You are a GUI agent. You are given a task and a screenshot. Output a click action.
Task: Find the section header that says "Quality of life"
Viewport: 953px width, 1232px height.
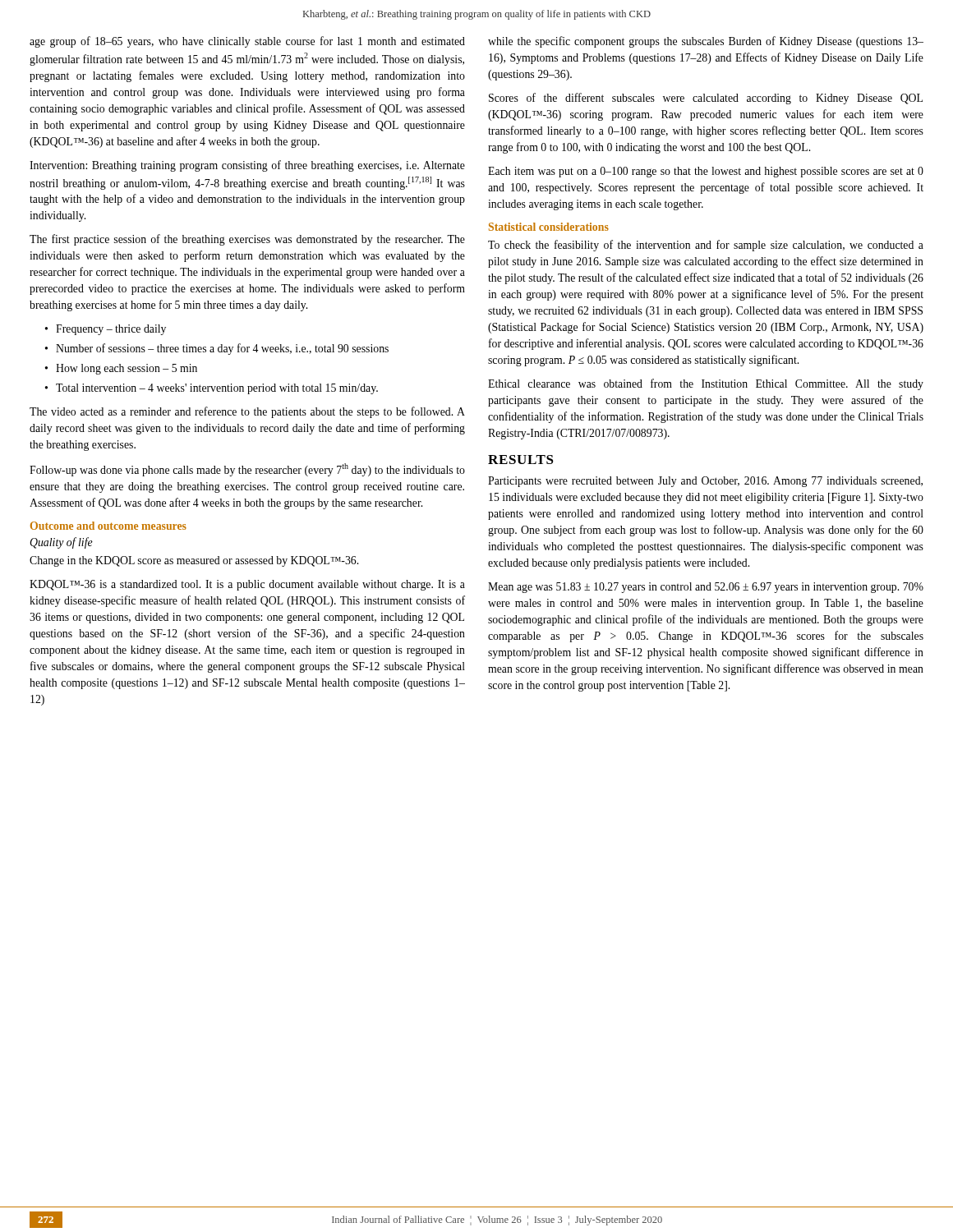61,542
